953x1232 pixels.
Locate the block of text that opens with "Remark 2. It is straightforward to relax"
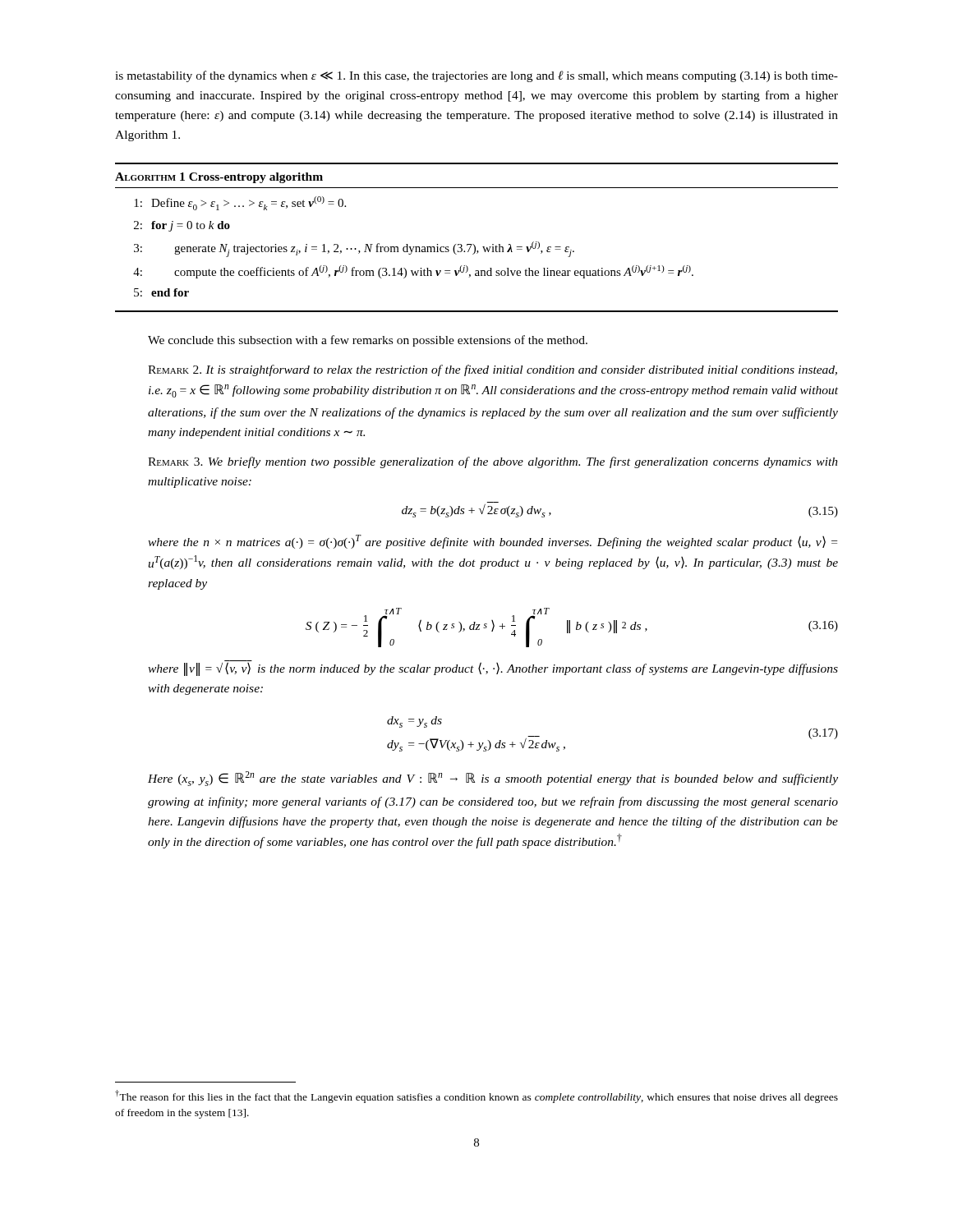click(x=493, y=401)
